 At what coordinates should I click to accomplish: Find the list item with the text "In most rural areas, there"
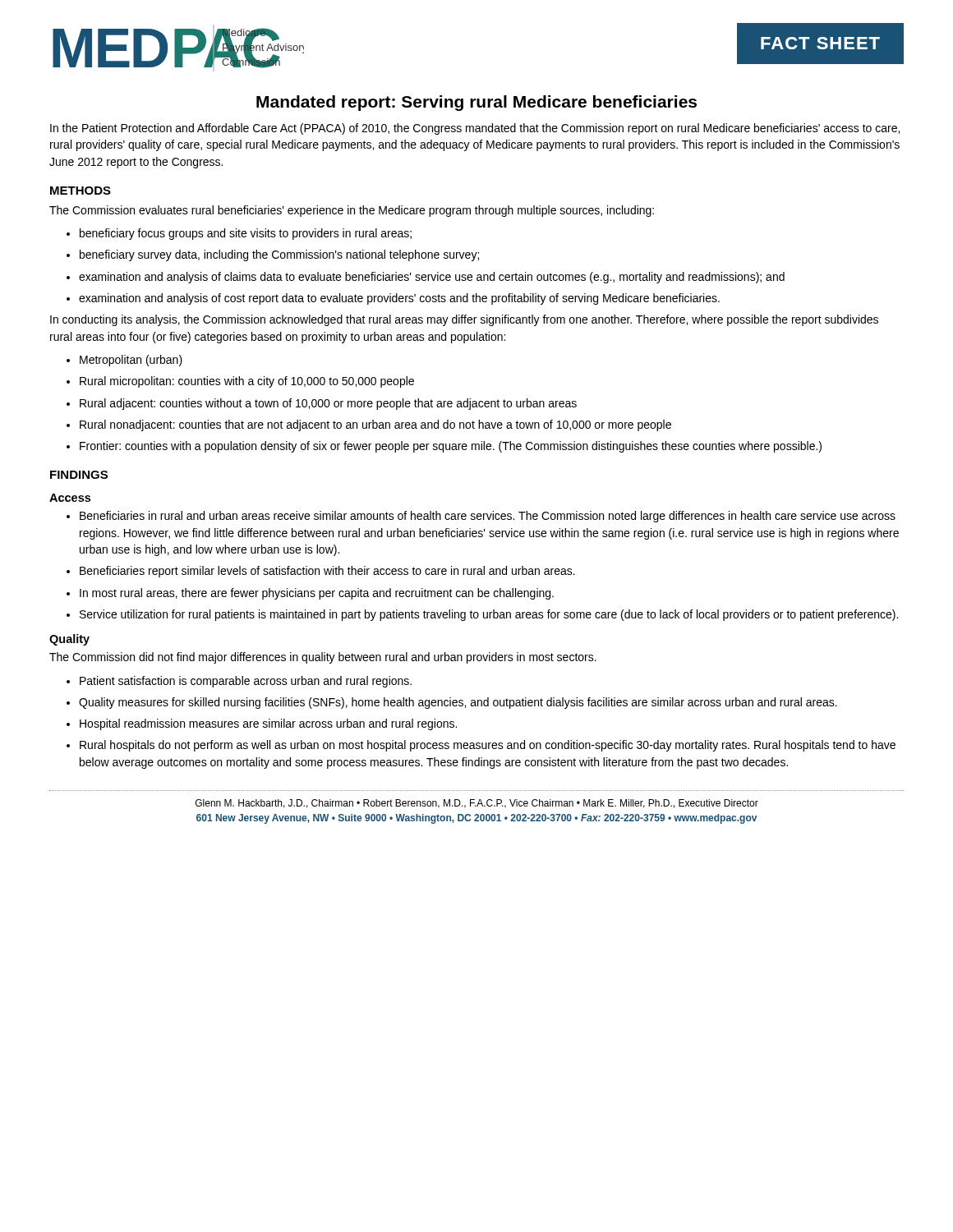tap(476, 593)
